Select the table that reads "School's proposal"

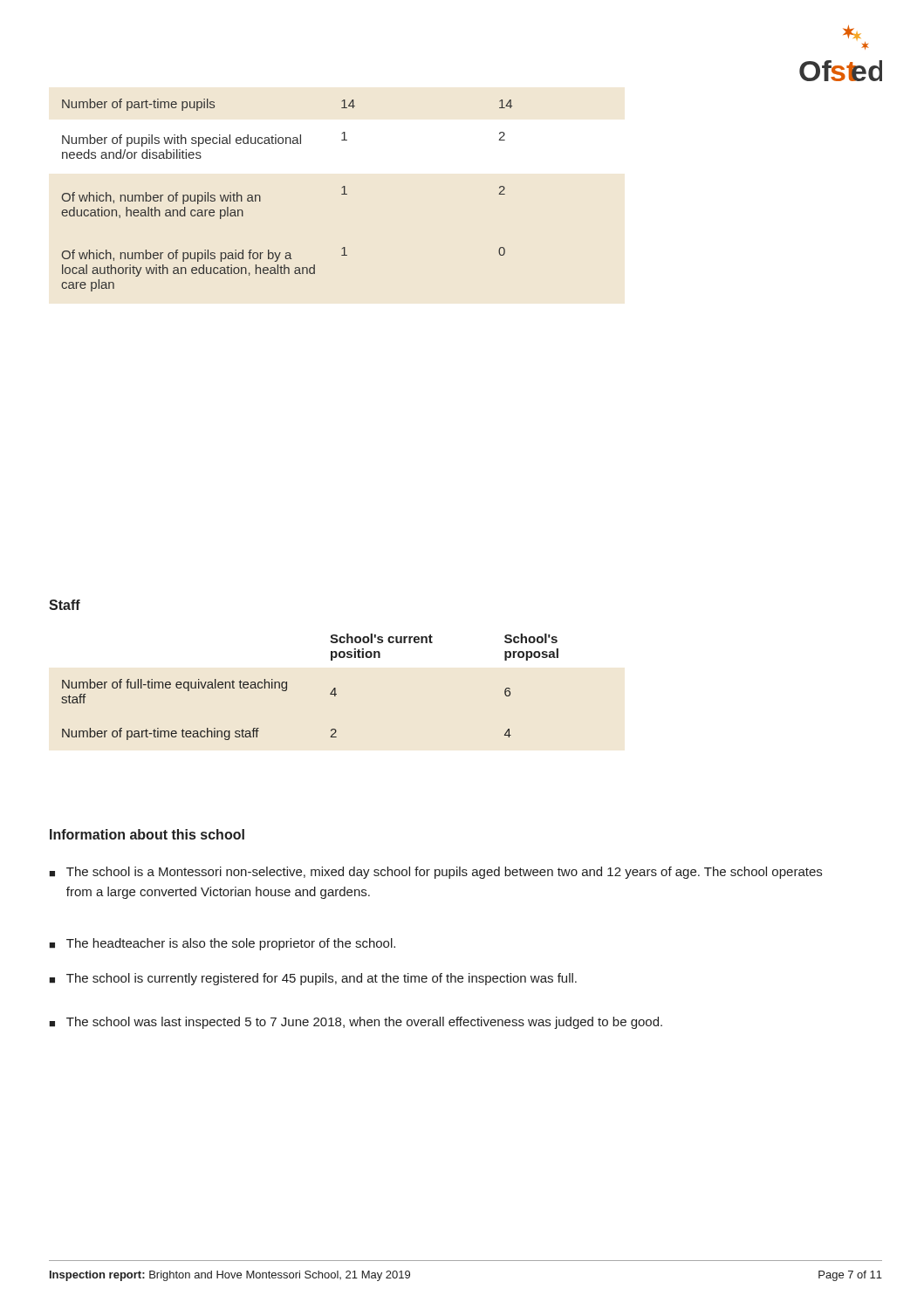click(x=337, y=687)
